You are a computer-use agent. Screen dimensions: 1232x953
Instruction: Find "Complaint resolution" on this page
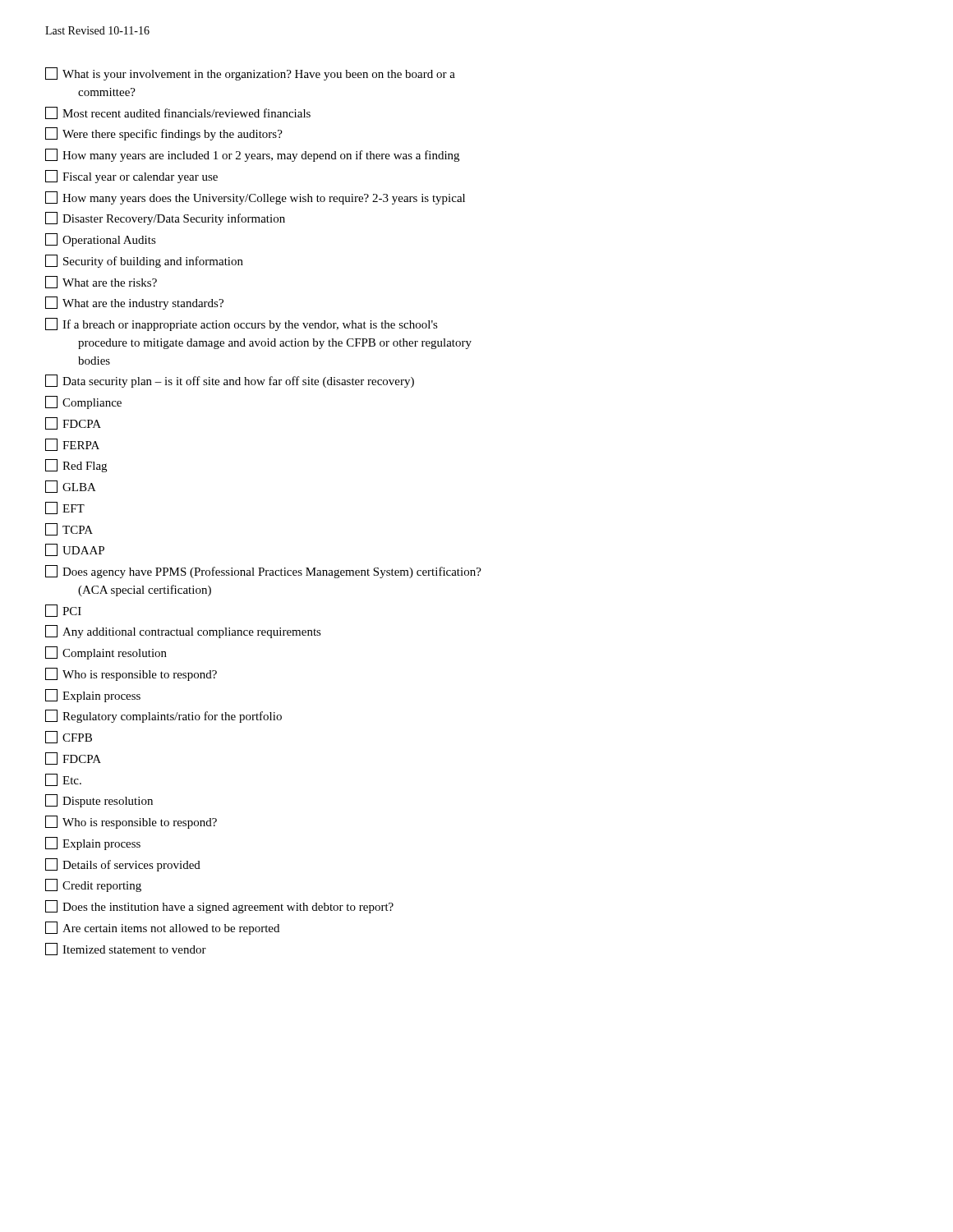[x=106, y=654]
